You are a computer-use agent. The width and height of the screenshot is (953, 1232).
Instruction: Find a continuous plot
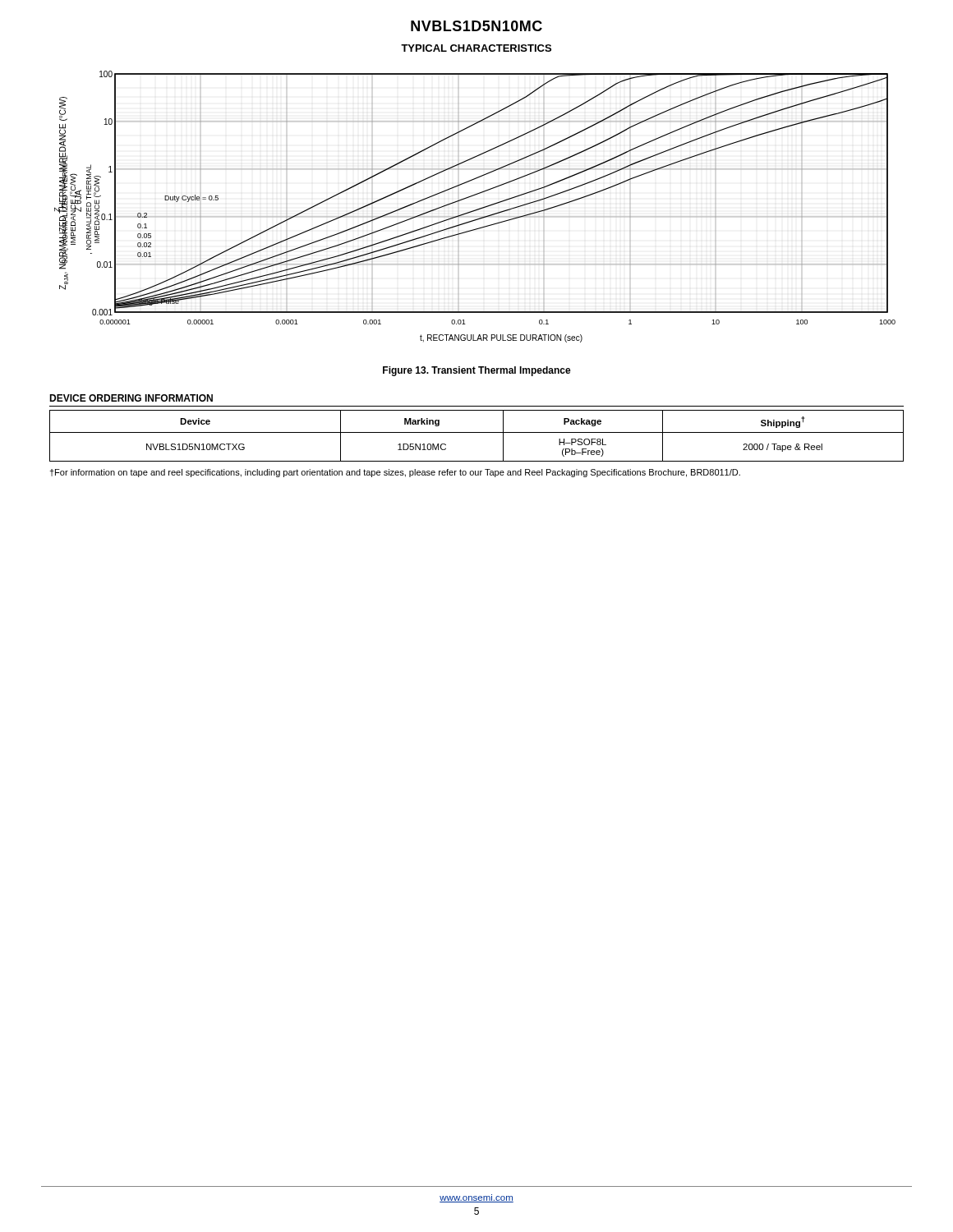(x=476, y=214)
